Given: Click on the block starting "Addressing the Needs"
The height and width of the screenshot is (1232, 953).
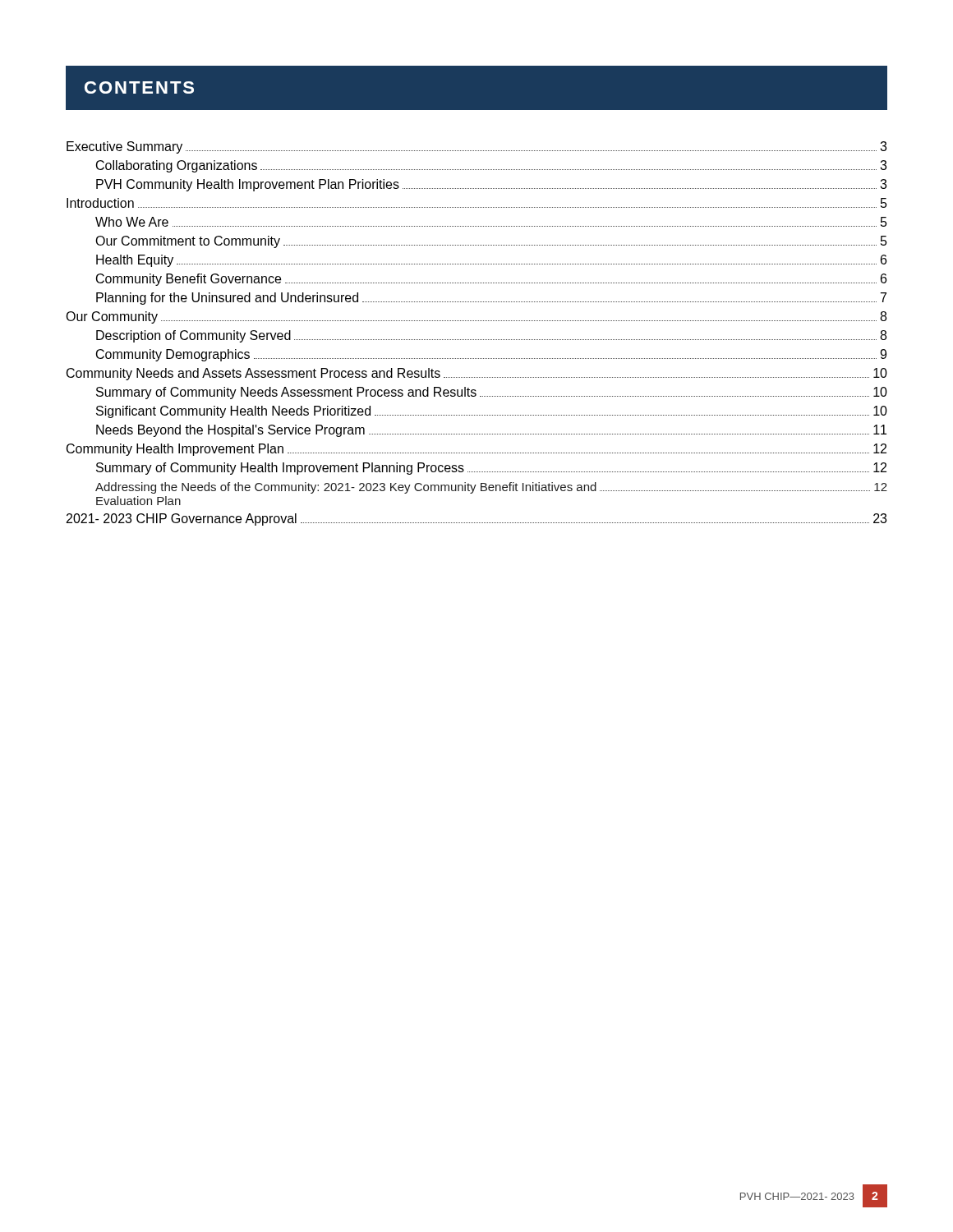Looking at the screenshot, I should (x=491, y=494).
